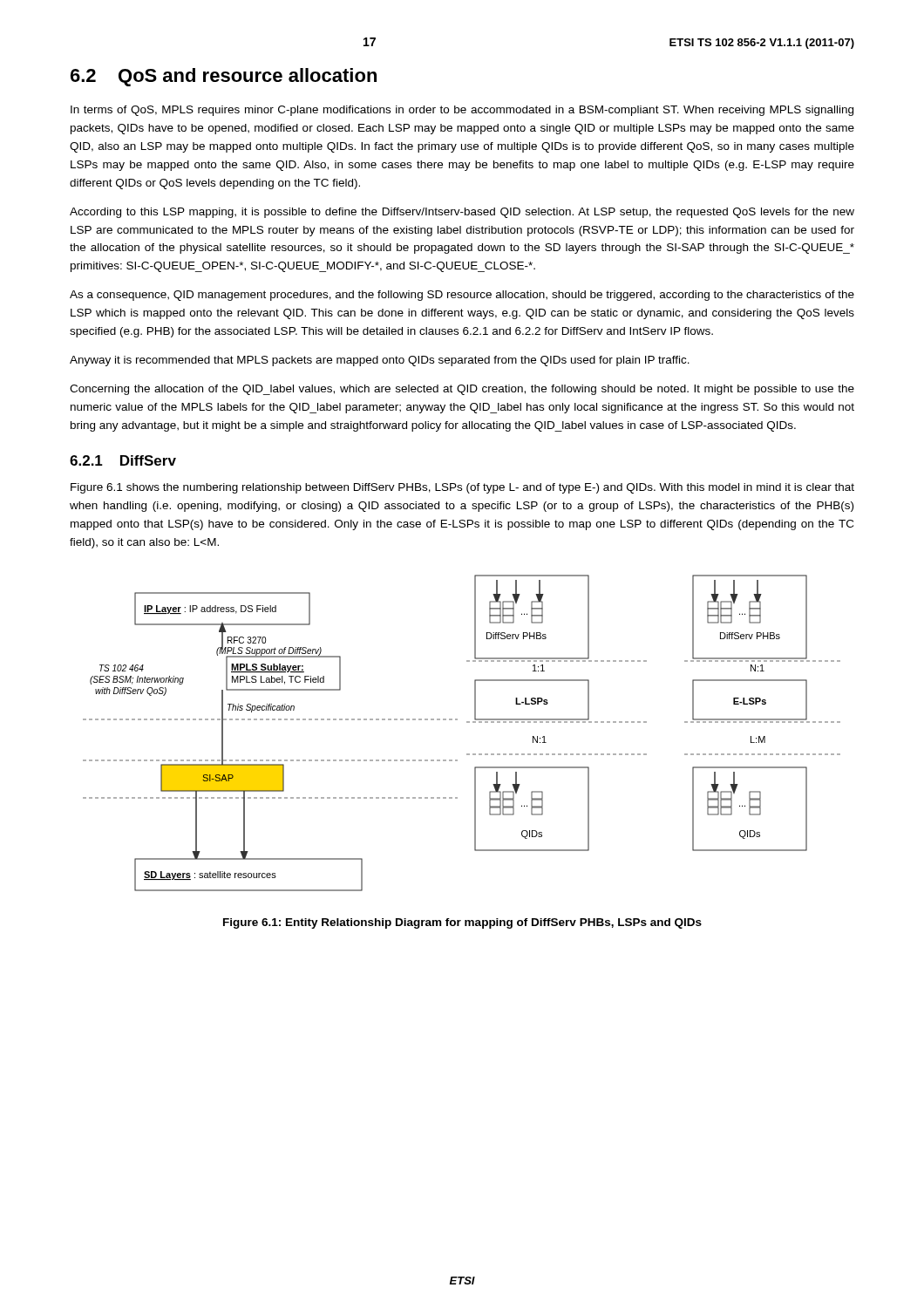
Task: Find the block on this page that starts "Anyway it is recommended that"
Action: pyautogui.click(x=380, y=360)
